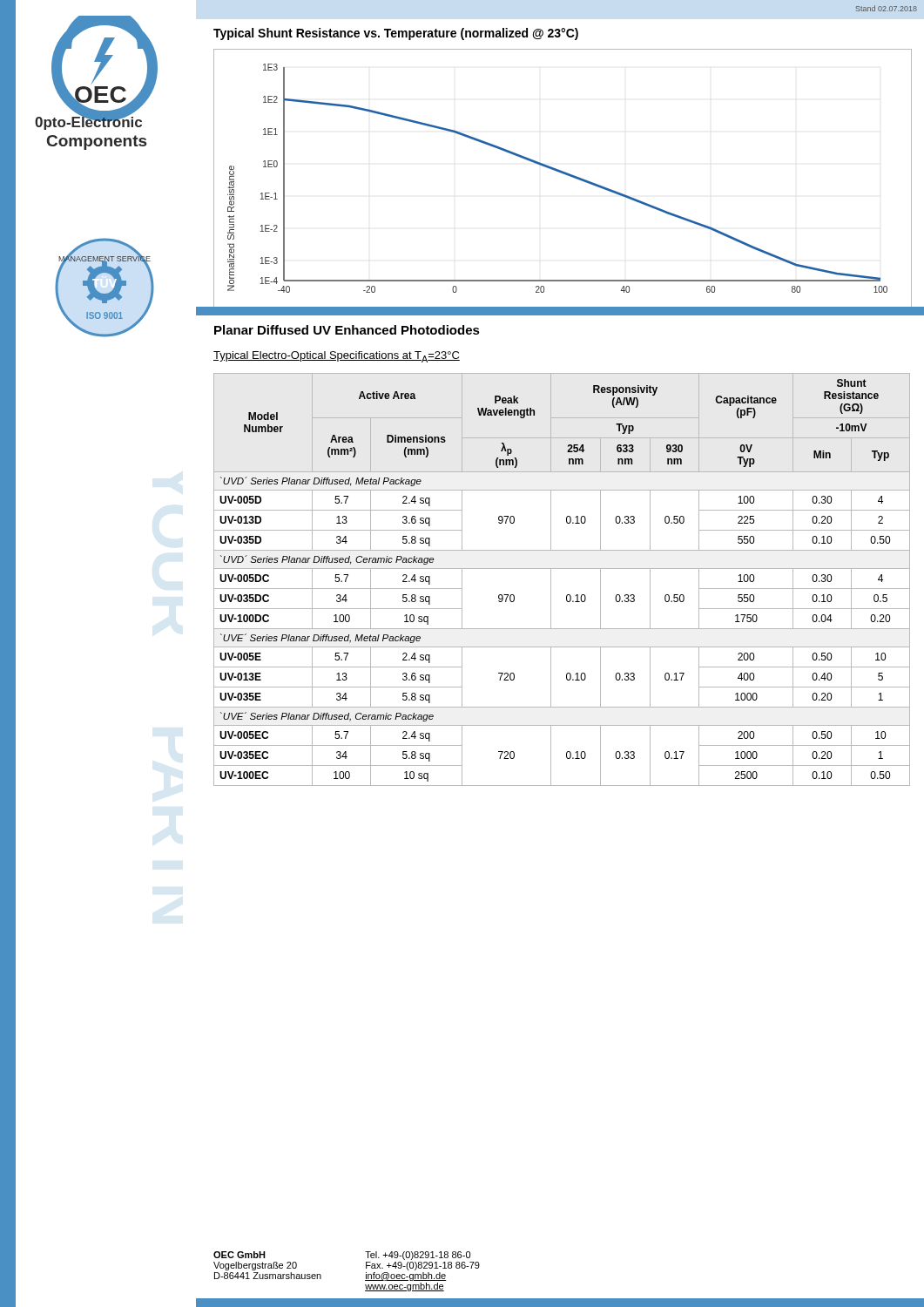Where does it say "Typical Electro-Optical Specifications at TA=23°C"?
This screenshot has width=924, height=1307.
(337, 356)
